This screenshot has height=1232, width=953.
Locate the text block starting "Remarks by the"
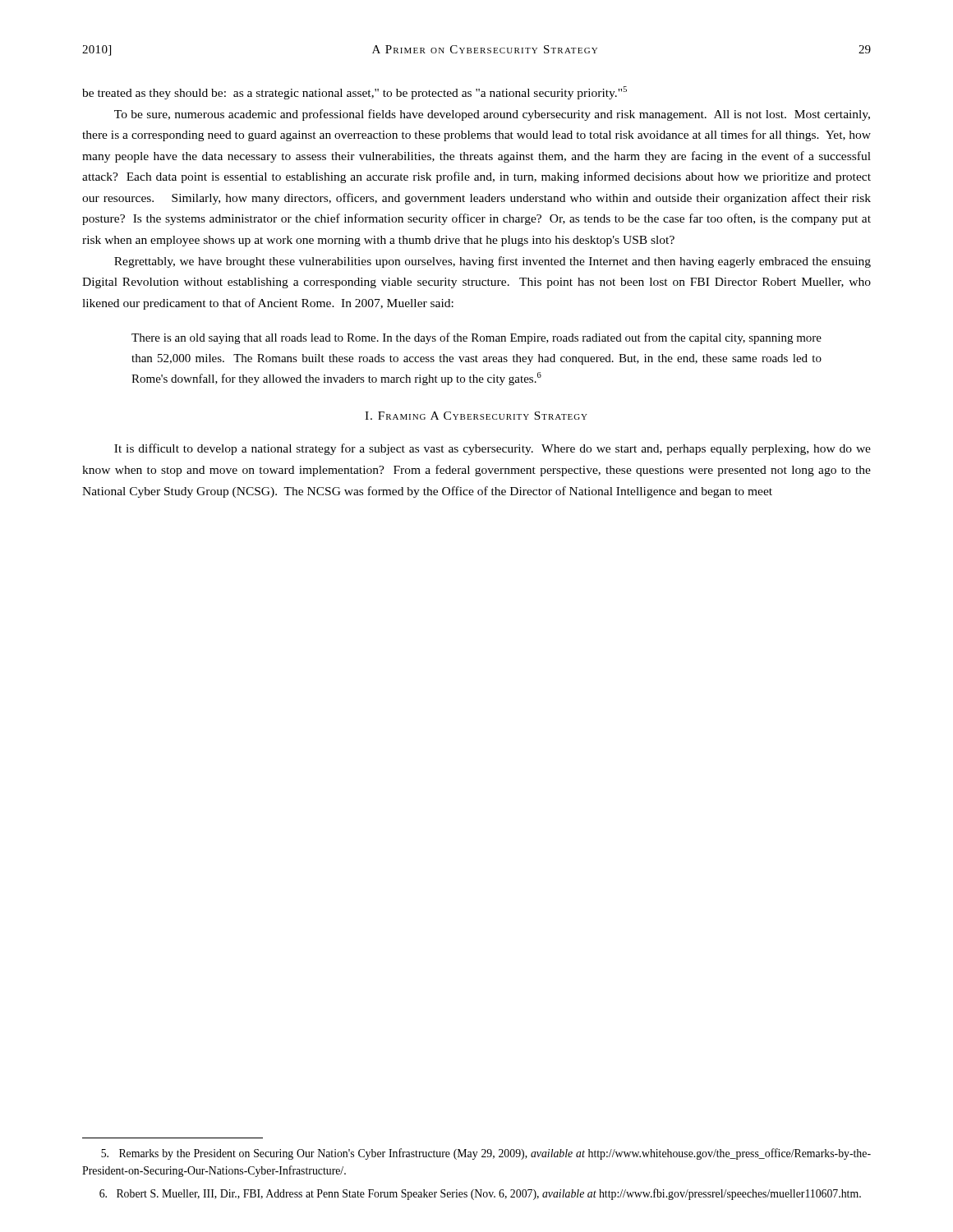click(x=476, y=1162)
